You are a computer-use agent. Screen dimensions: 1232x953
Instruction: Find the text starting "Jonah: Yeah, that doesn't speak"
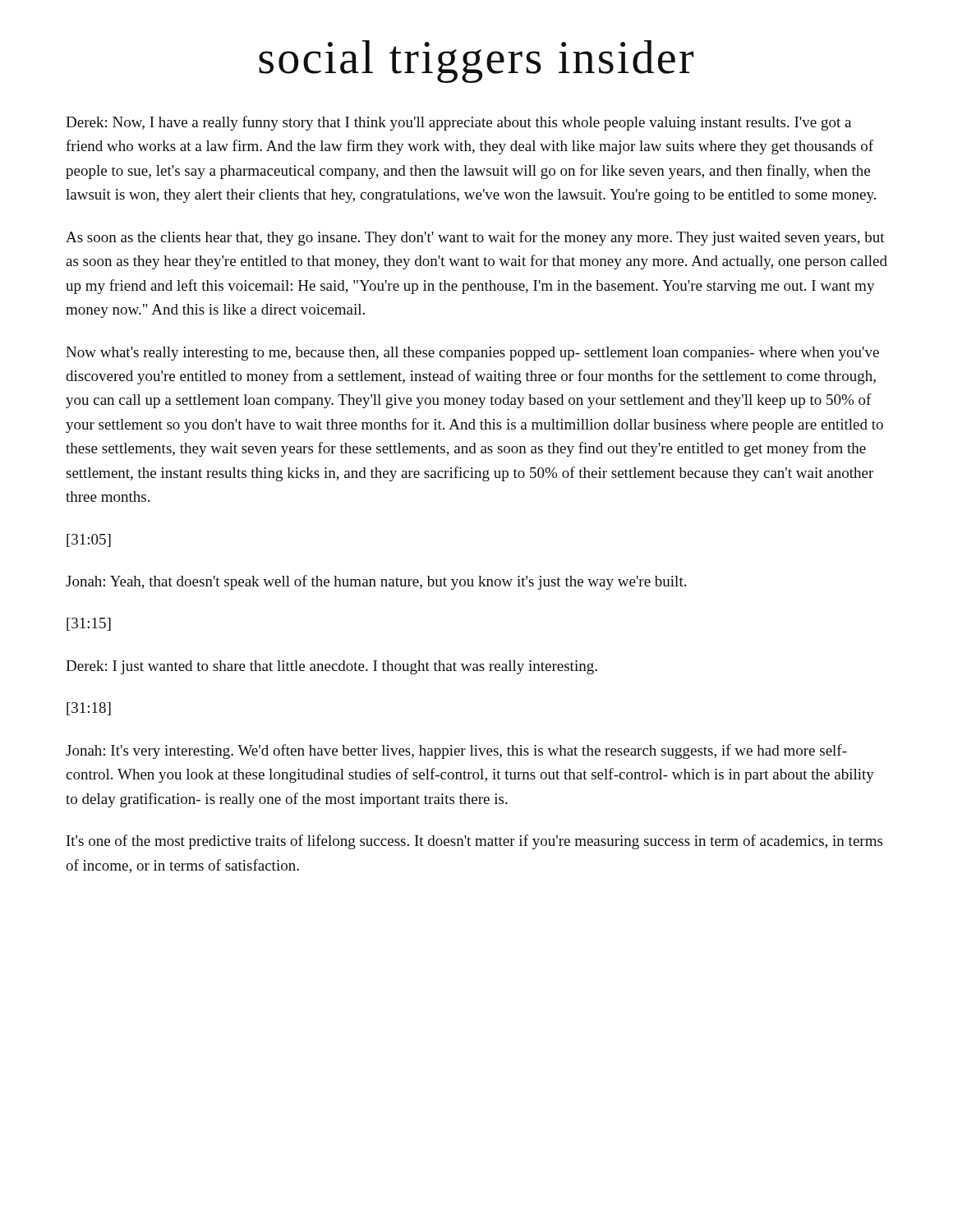coord(376,581)
